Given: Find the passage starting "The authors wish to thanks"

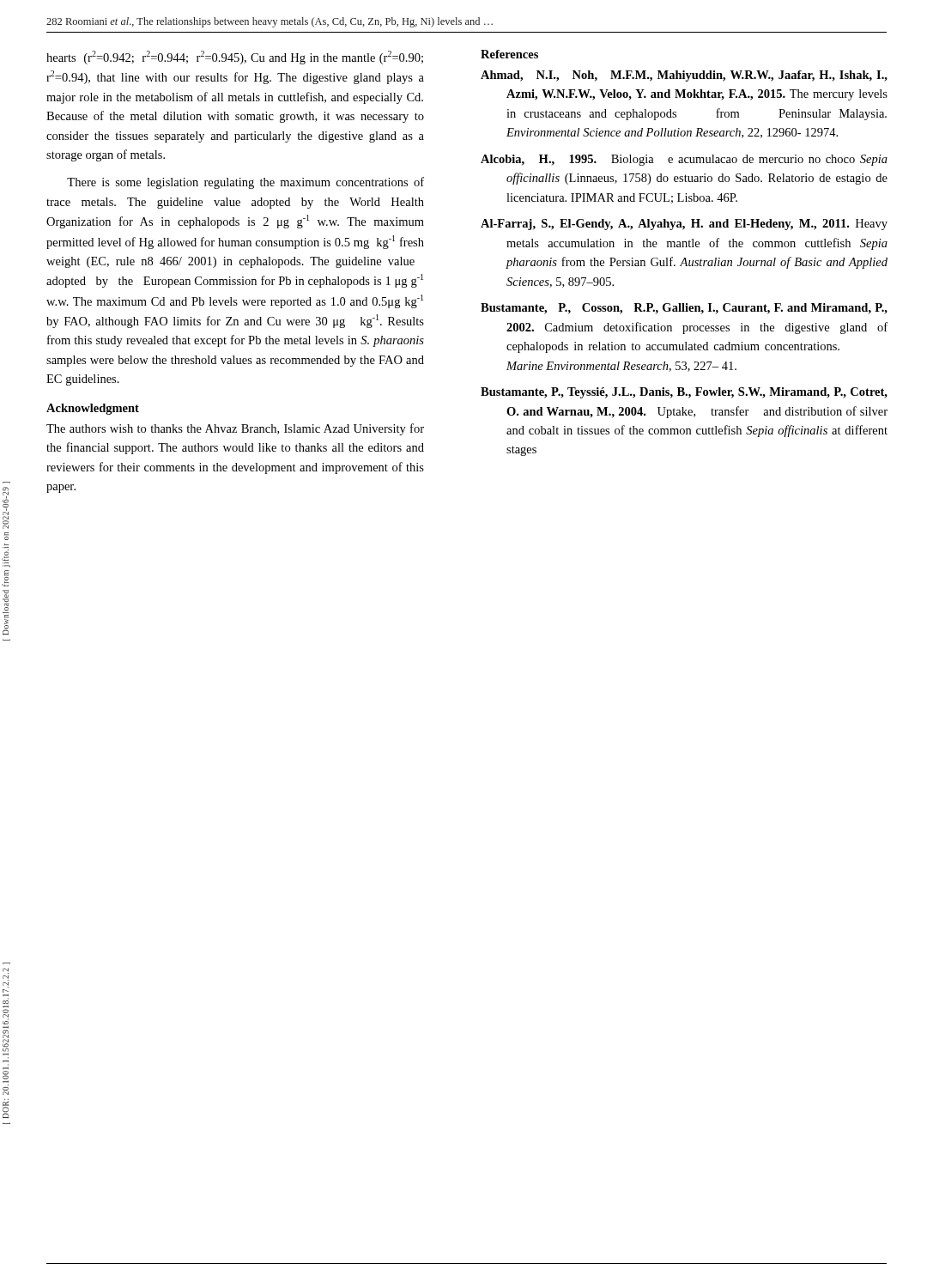Looking at the screenshot, I should [235, 457].
